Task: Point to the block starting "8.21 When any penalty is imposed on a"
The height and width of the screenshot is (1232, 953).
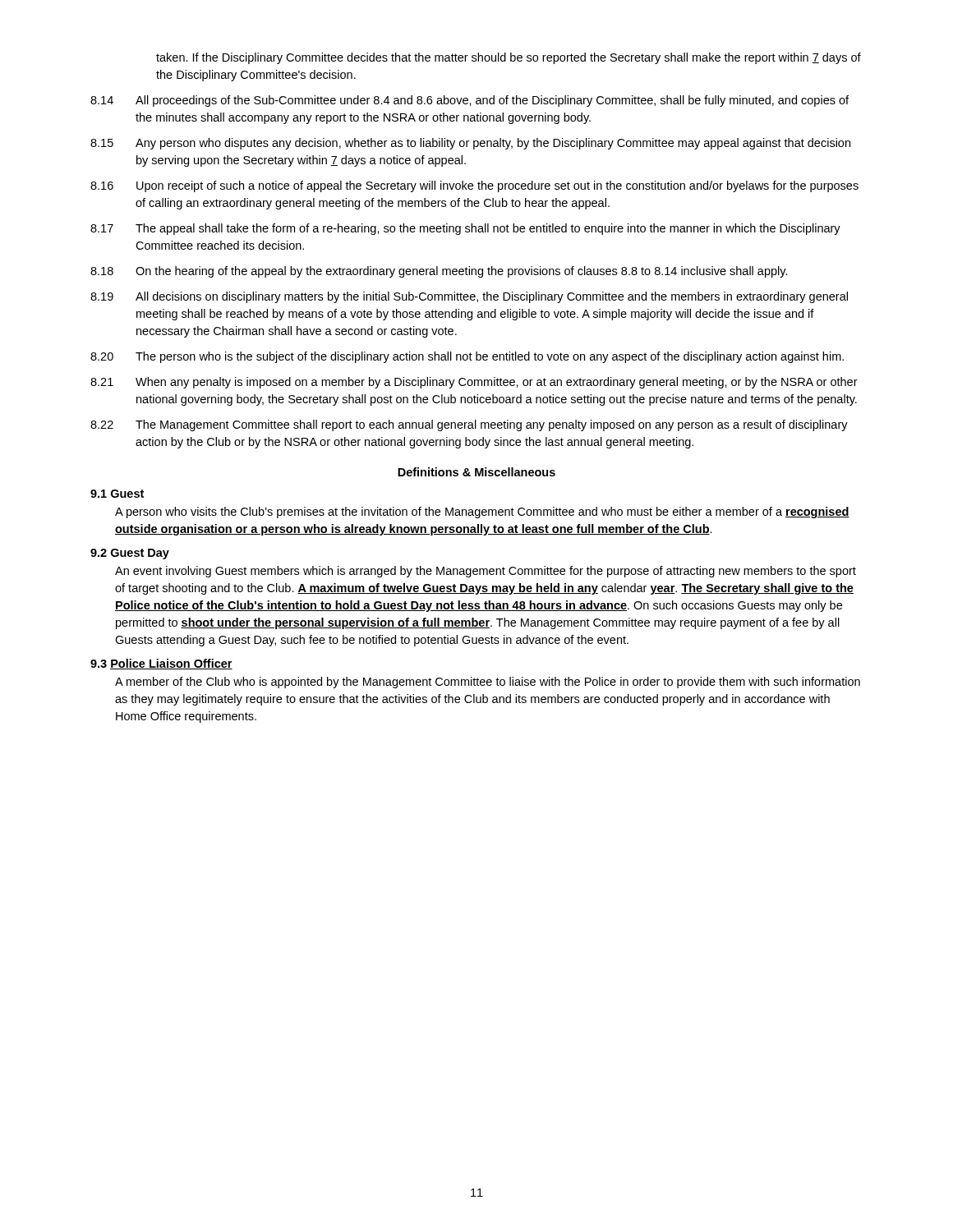Action: point(476,391)
